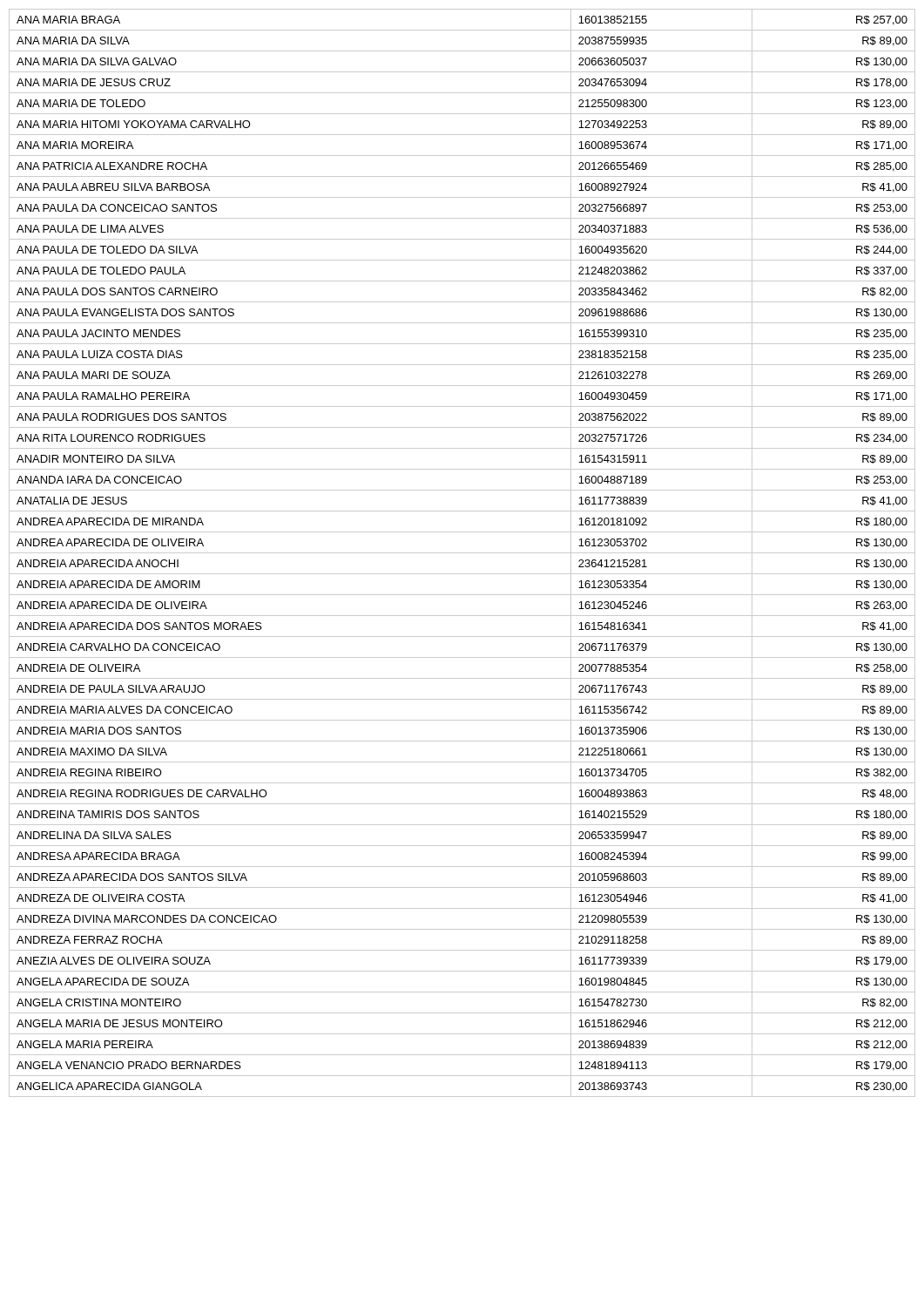Locate the table with the text "ANDREIA DE OLIVEIRA"

[462, 553]
